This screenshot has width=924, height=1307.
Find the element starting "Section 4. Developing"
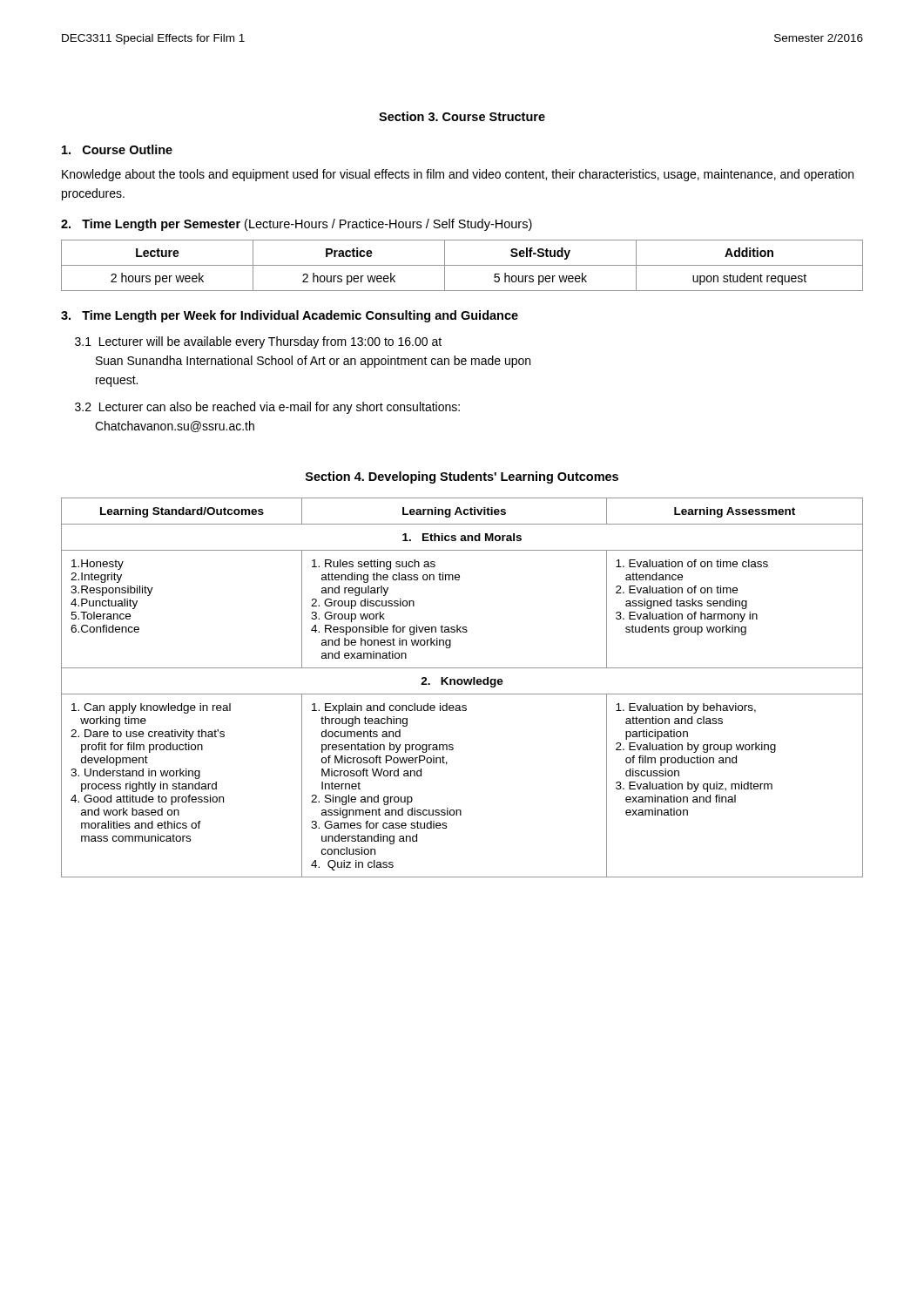462,476
